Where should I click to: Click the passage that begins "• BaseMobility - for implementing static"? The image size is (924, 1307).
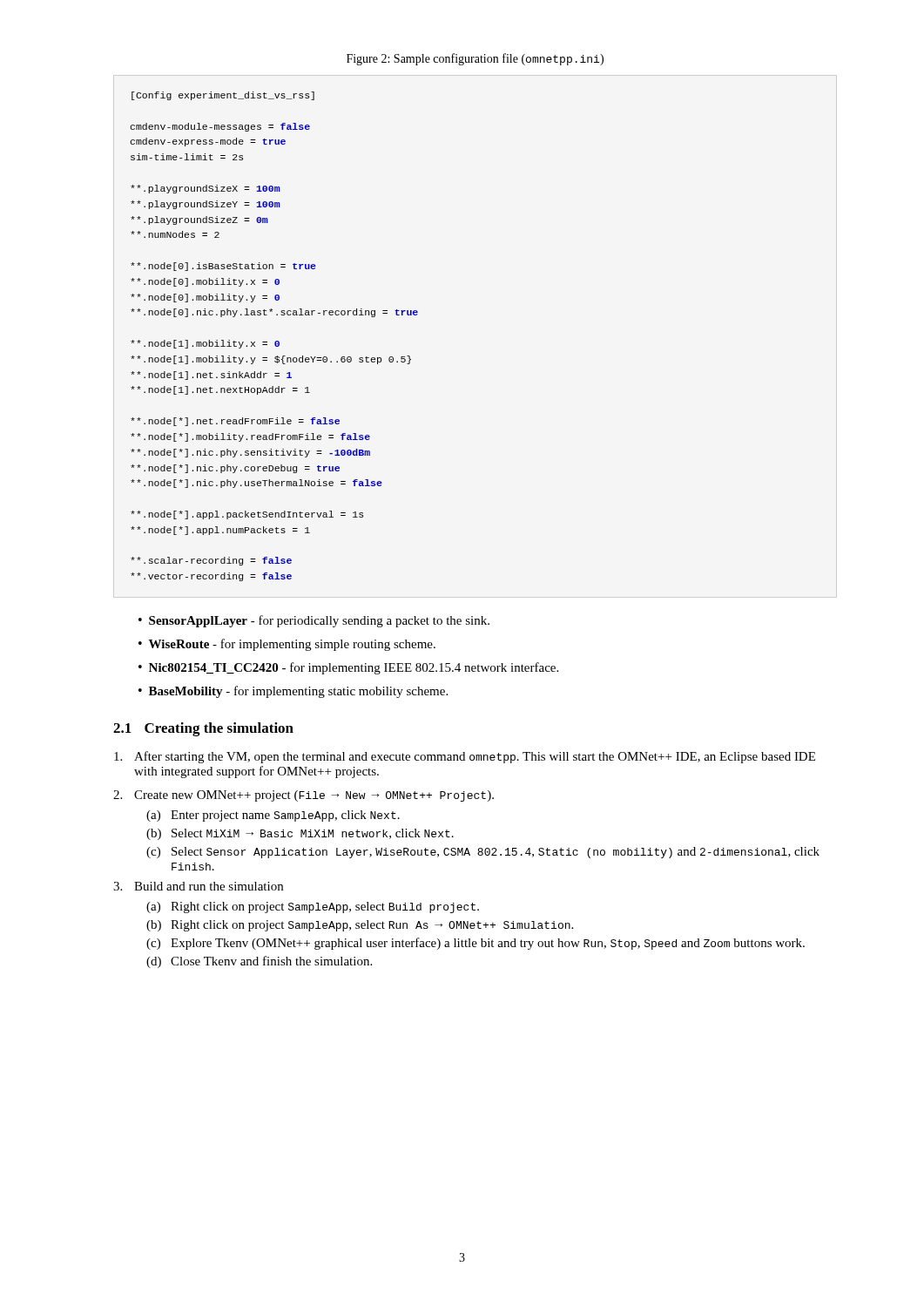point(293,691)
